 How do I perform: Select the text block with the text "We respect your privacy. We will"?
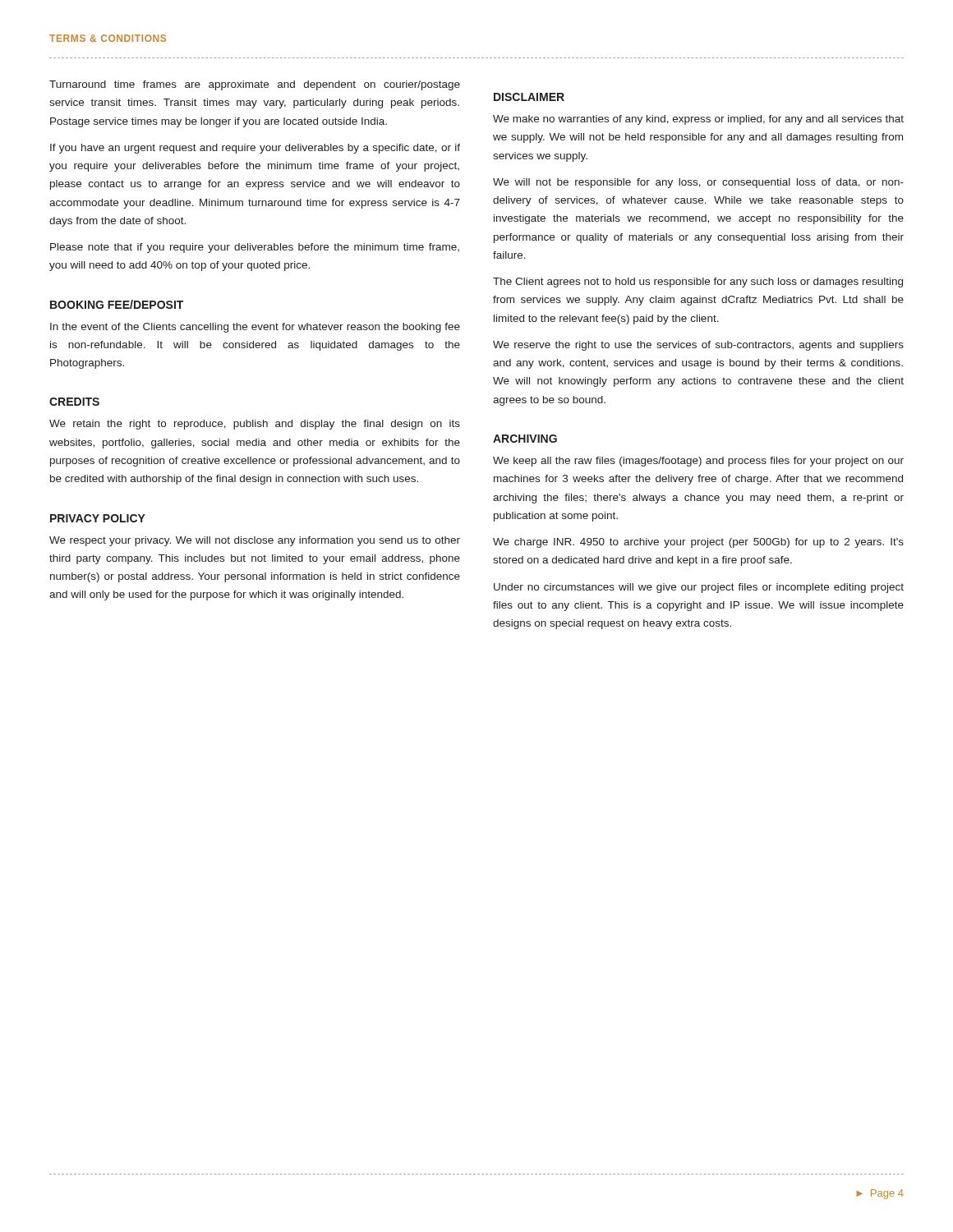(x=255, y=567)
